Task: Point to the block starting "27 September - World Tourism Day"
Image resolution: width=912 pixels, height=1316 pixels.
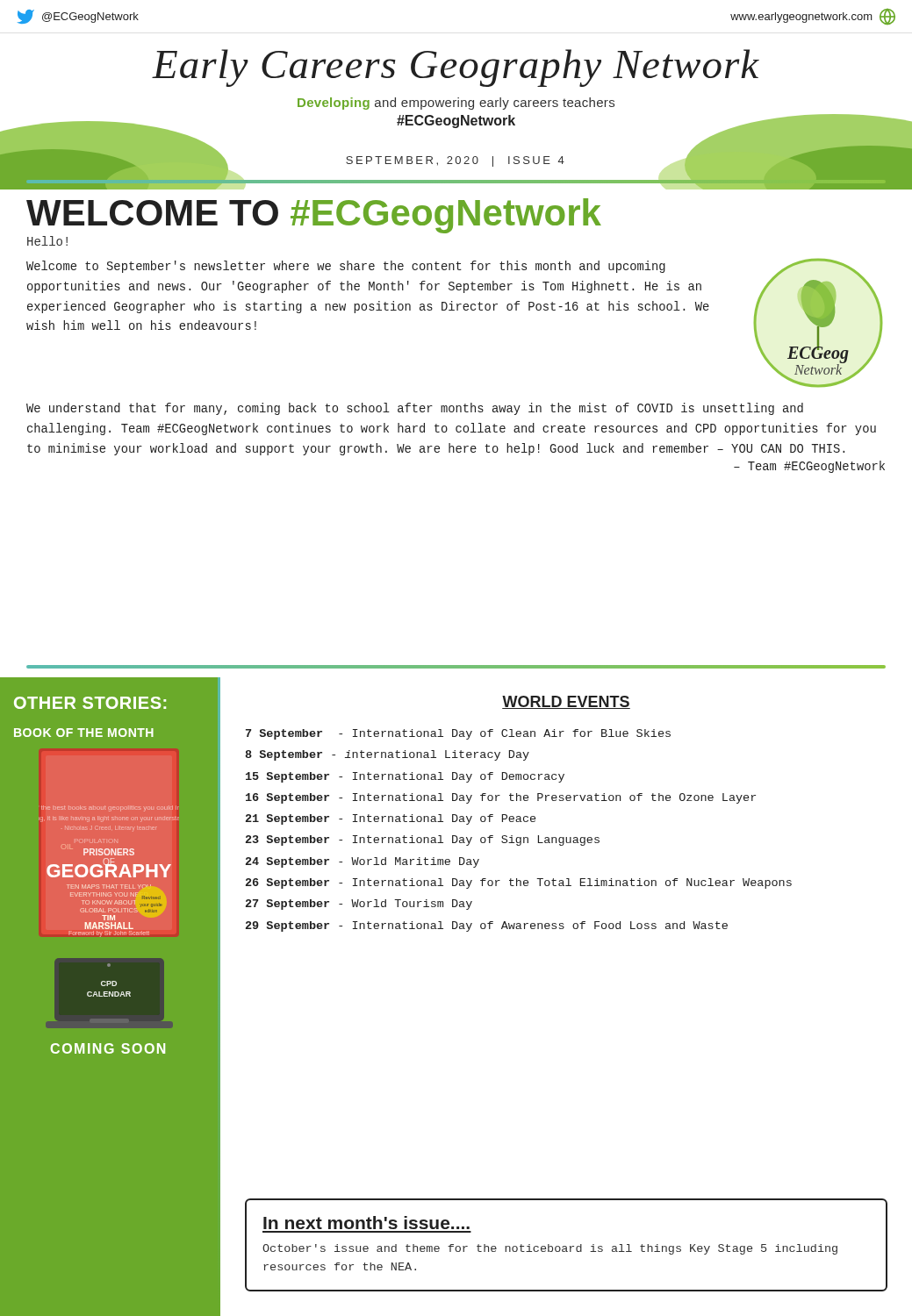Action: tap(359, 904)
